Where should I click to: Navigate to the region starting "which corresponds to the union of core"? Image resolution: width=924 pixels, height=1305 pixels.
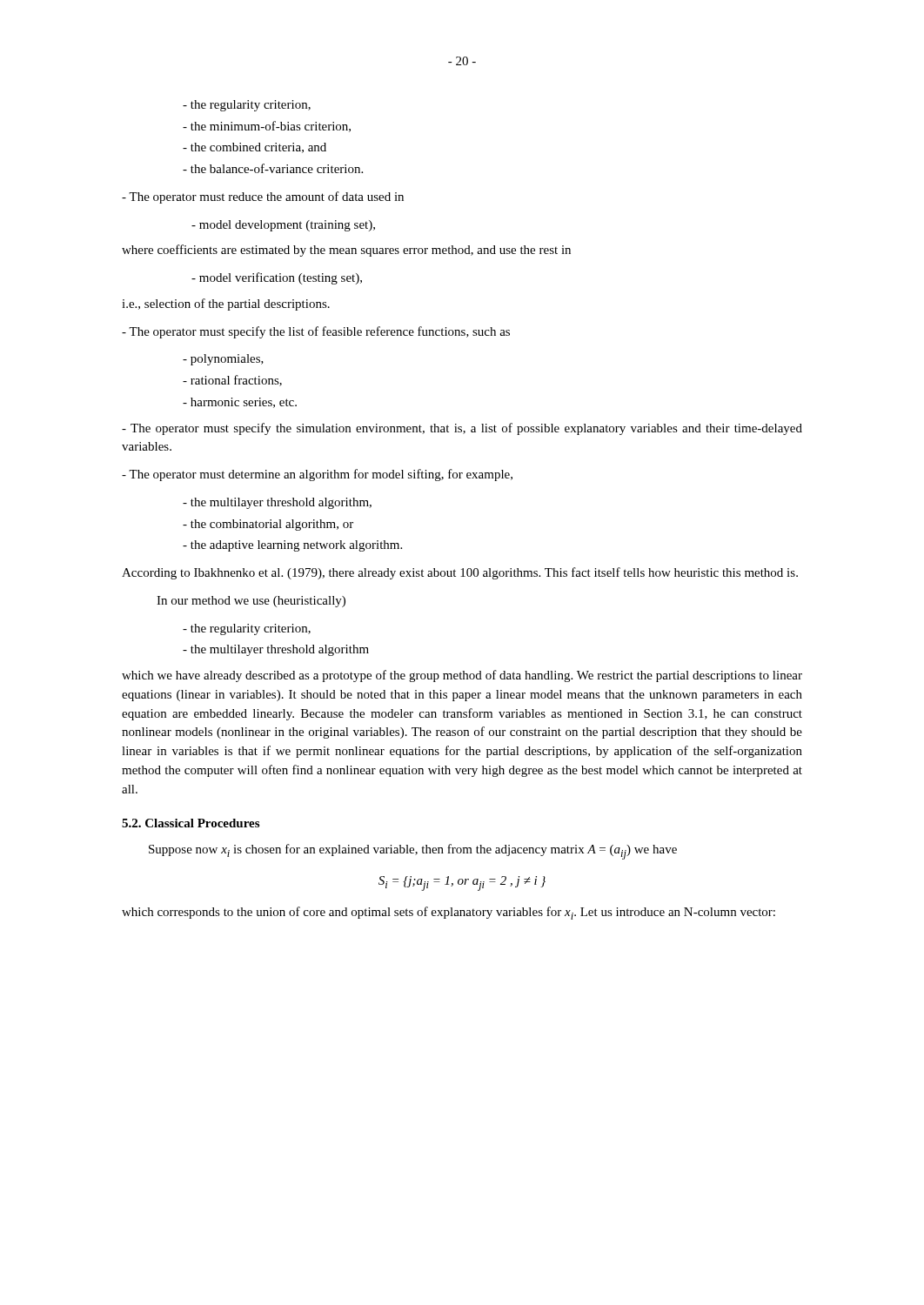449,914
